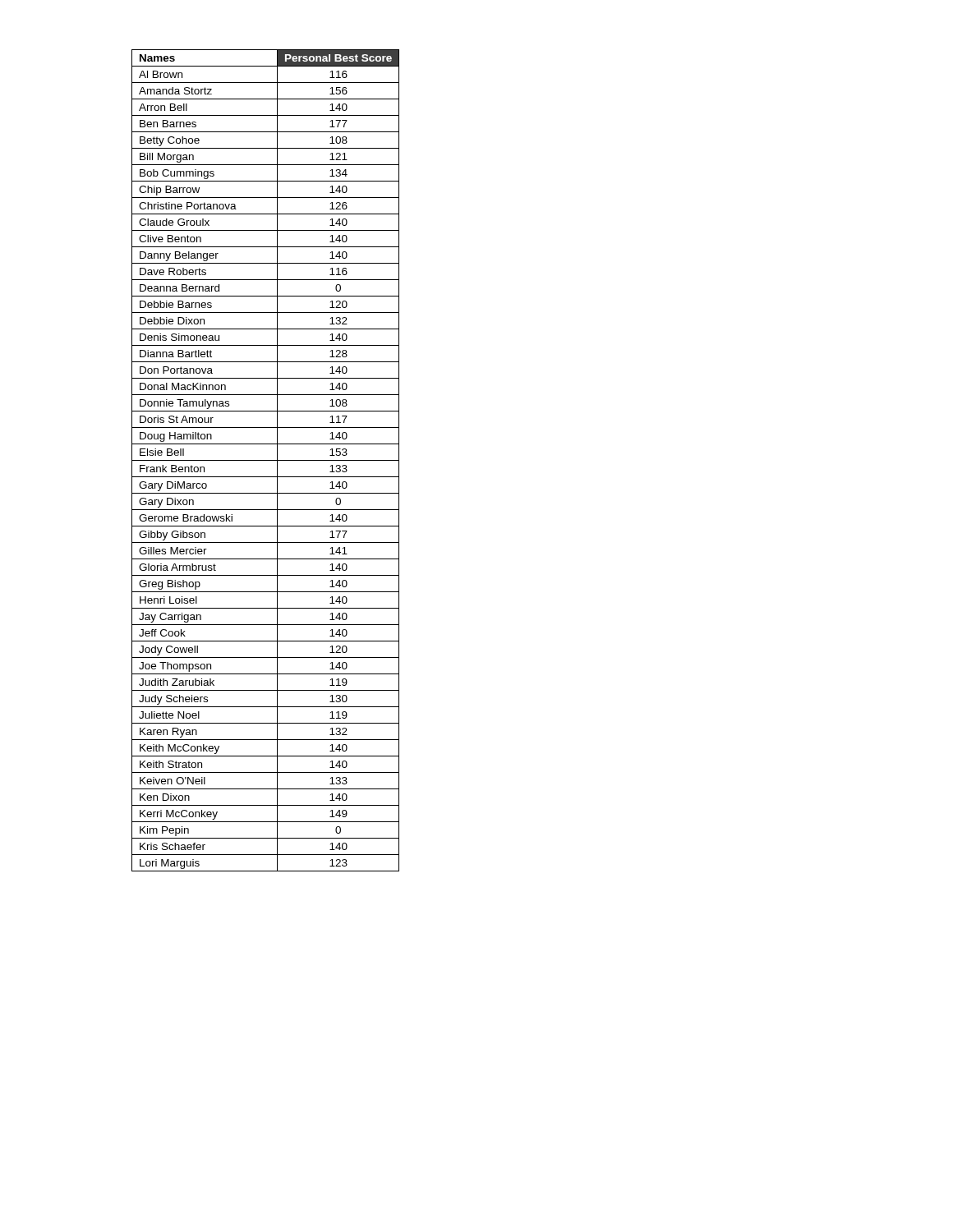
Task: Locate the table
Action: point(265,460)
